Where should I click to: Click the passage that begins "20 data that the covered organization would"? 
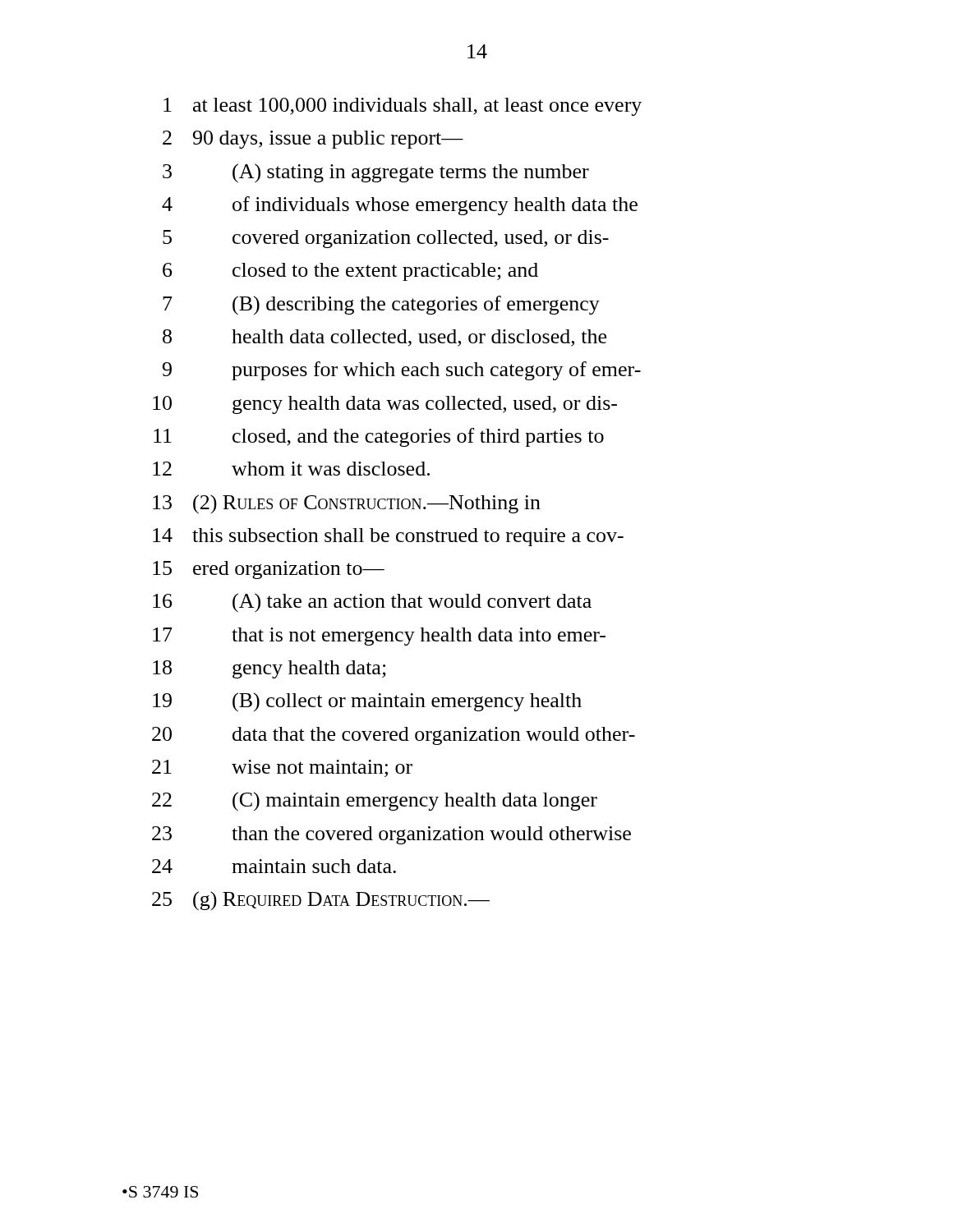click(496, 734)
